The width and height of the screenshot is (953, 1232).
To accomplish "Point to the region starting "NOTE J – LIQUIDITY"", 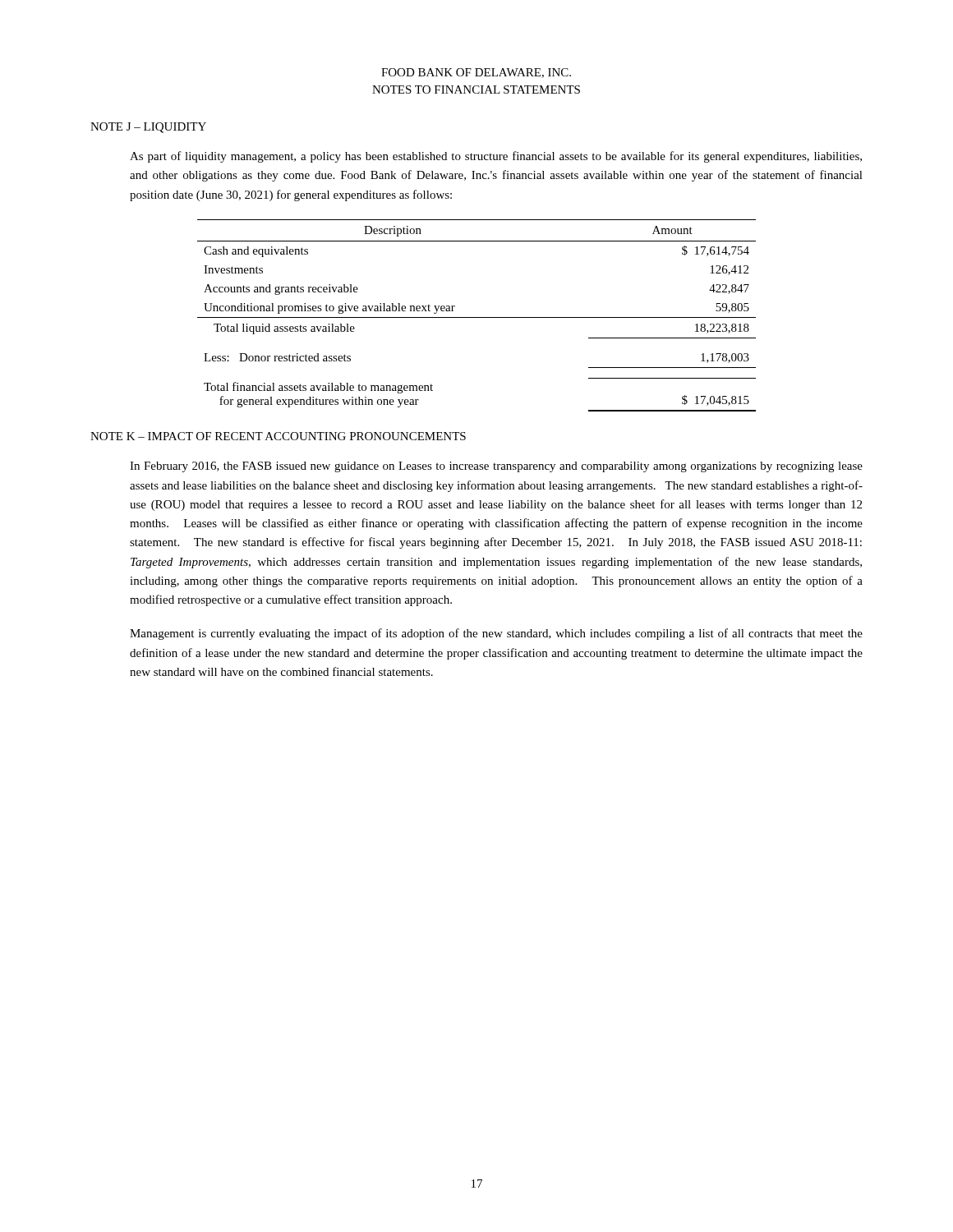I will click(x=148, y=126).
